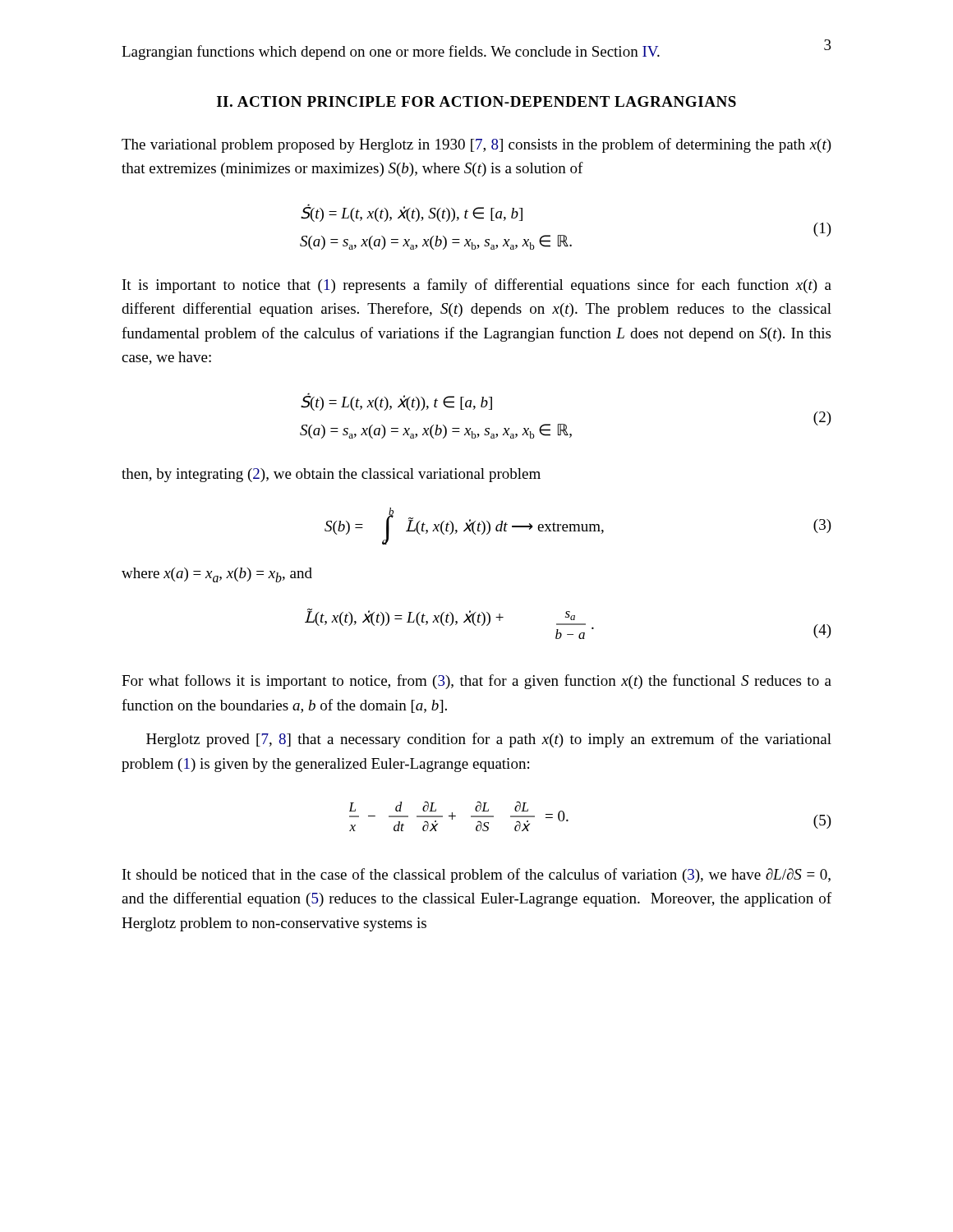Find the text block with the text "For what follows it is"
The width and height of the screenshot is (953, 1232).
tap(476, 693)
